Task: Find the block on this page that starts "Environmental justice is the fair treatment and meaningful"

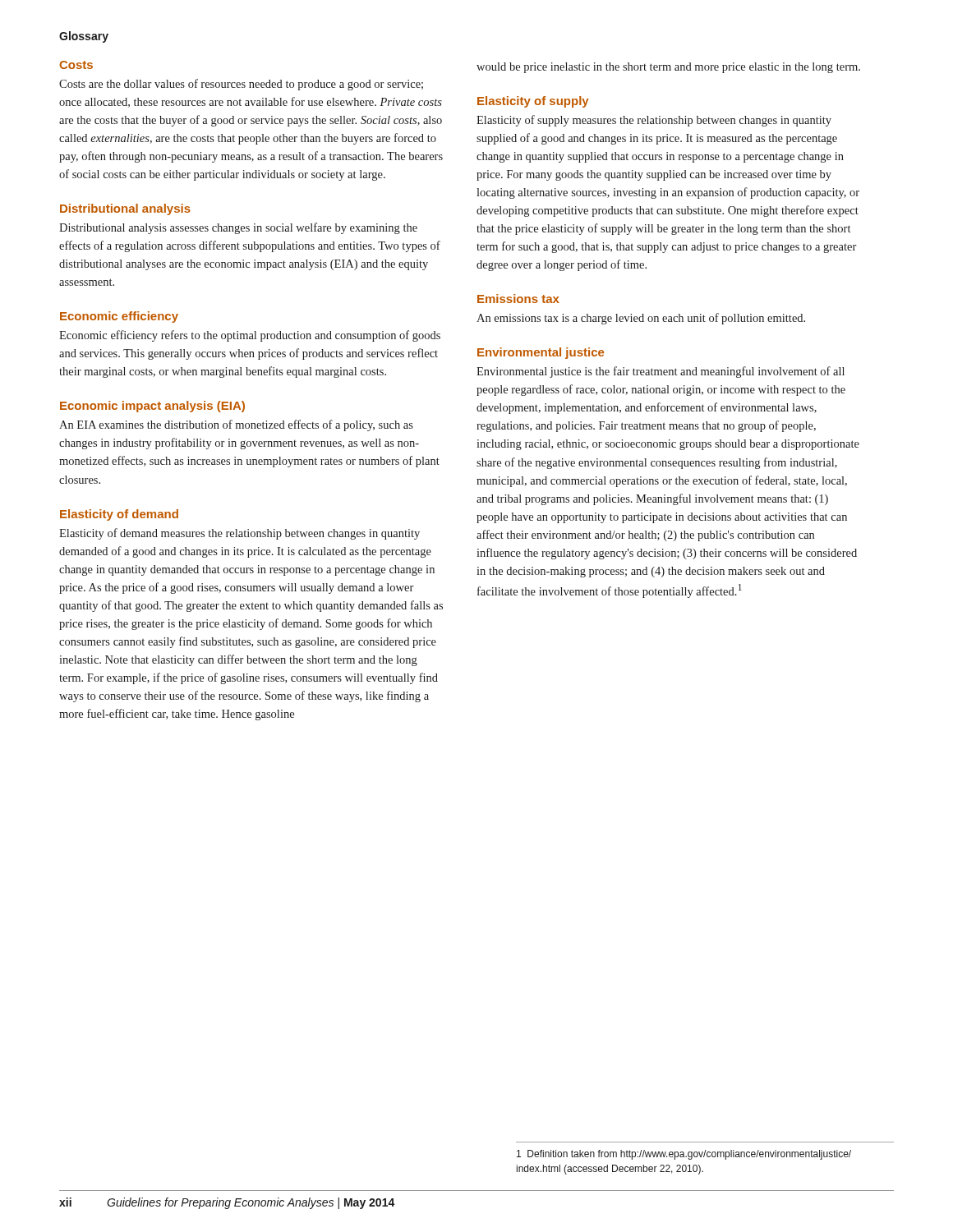Action: click(668, 481)
